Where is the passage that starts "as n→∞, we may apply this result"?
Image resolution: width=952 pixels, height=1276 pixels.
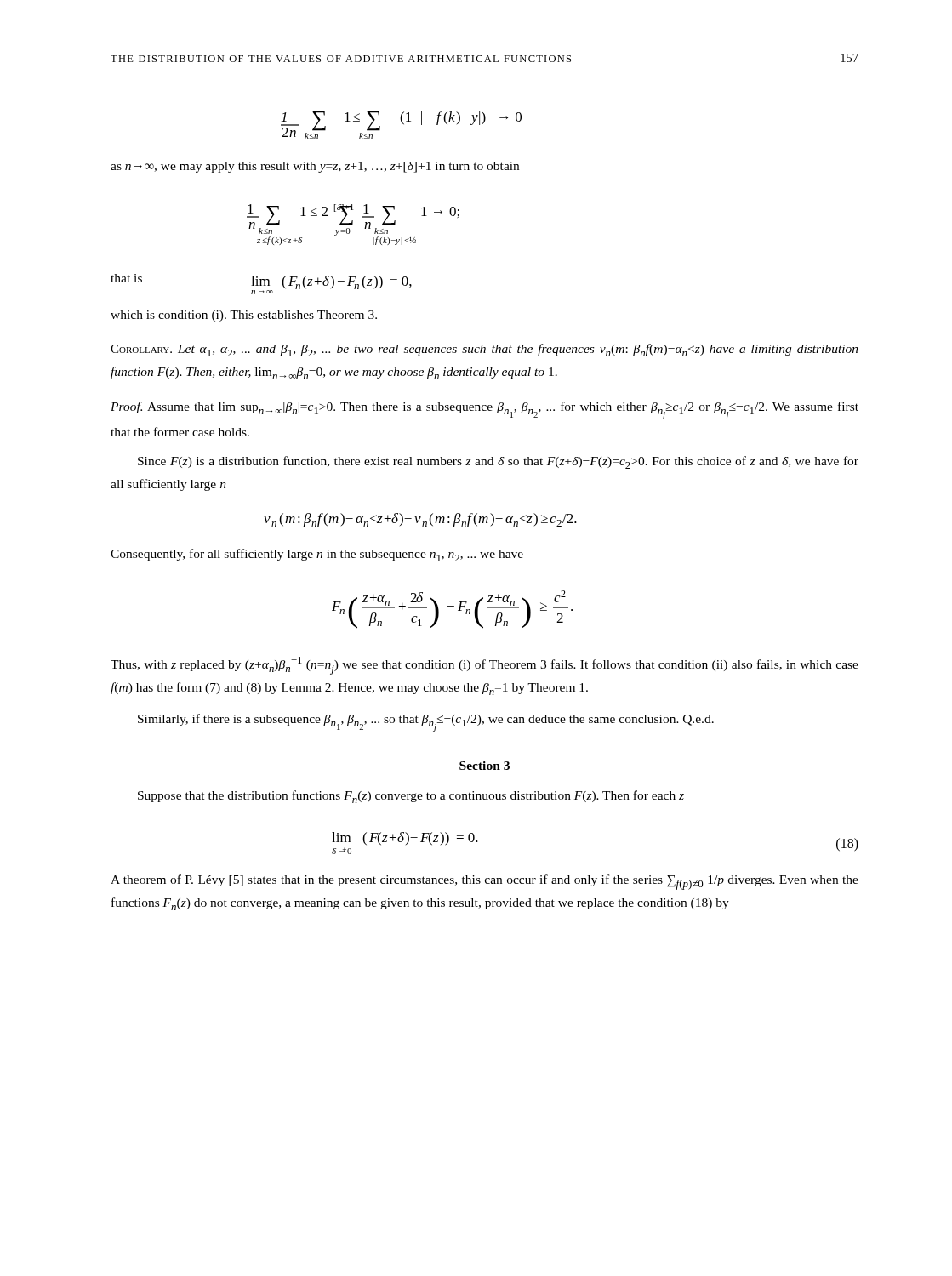pyautogui.click(x=315, y=165)
